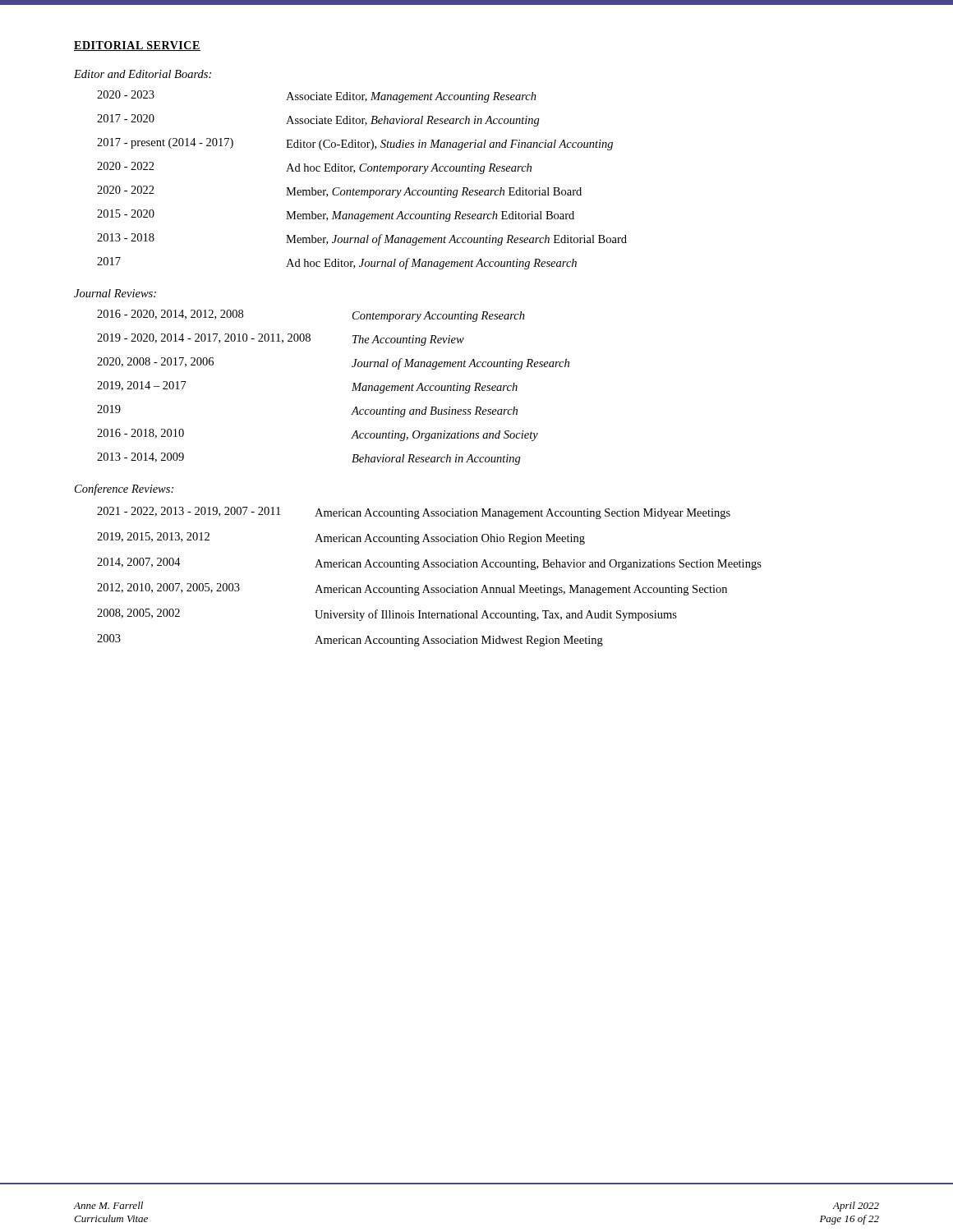This screenshot has width=953, height=1232.
Task: Where is the passage that starts "2021 - 2022, 2013 -"?
Action: pos(476,513)
